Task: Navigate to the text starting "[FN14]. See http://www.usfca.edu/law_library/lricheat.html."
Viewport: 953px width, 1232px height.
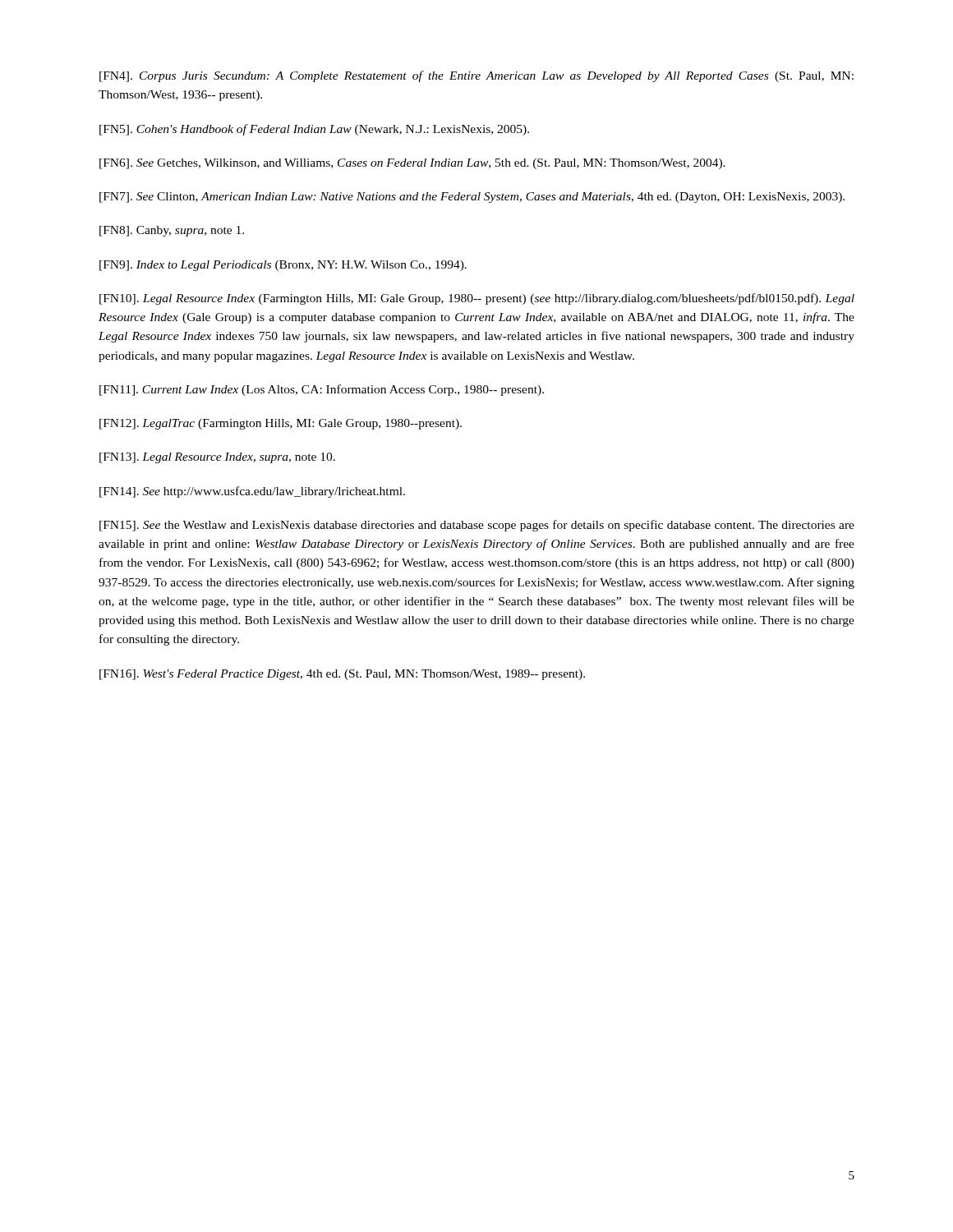Action: (252, 490)
